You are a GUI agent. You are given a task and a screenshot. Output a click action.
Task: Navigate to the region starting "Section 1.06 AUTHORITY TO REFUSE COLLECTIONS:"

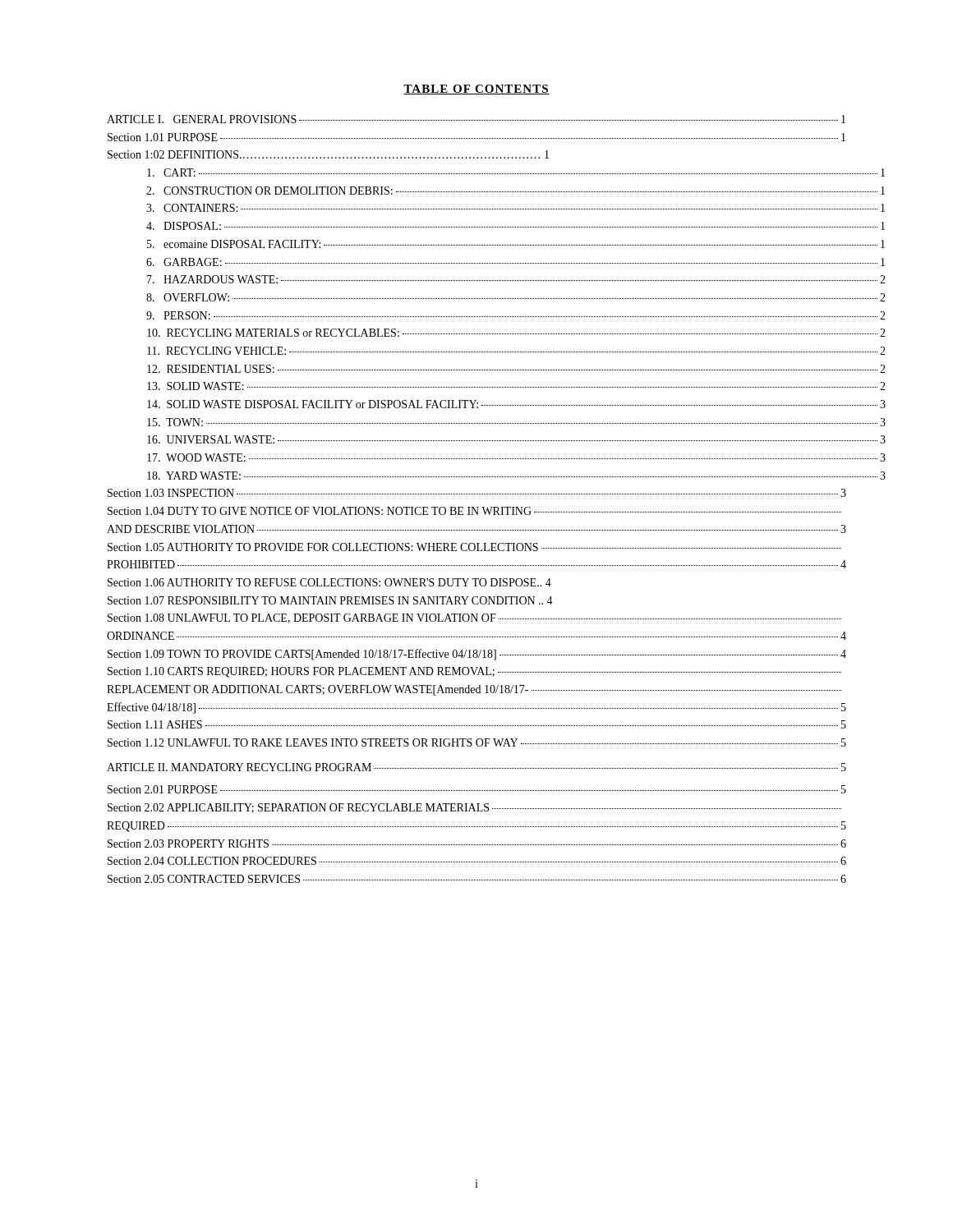click(329, 583)
